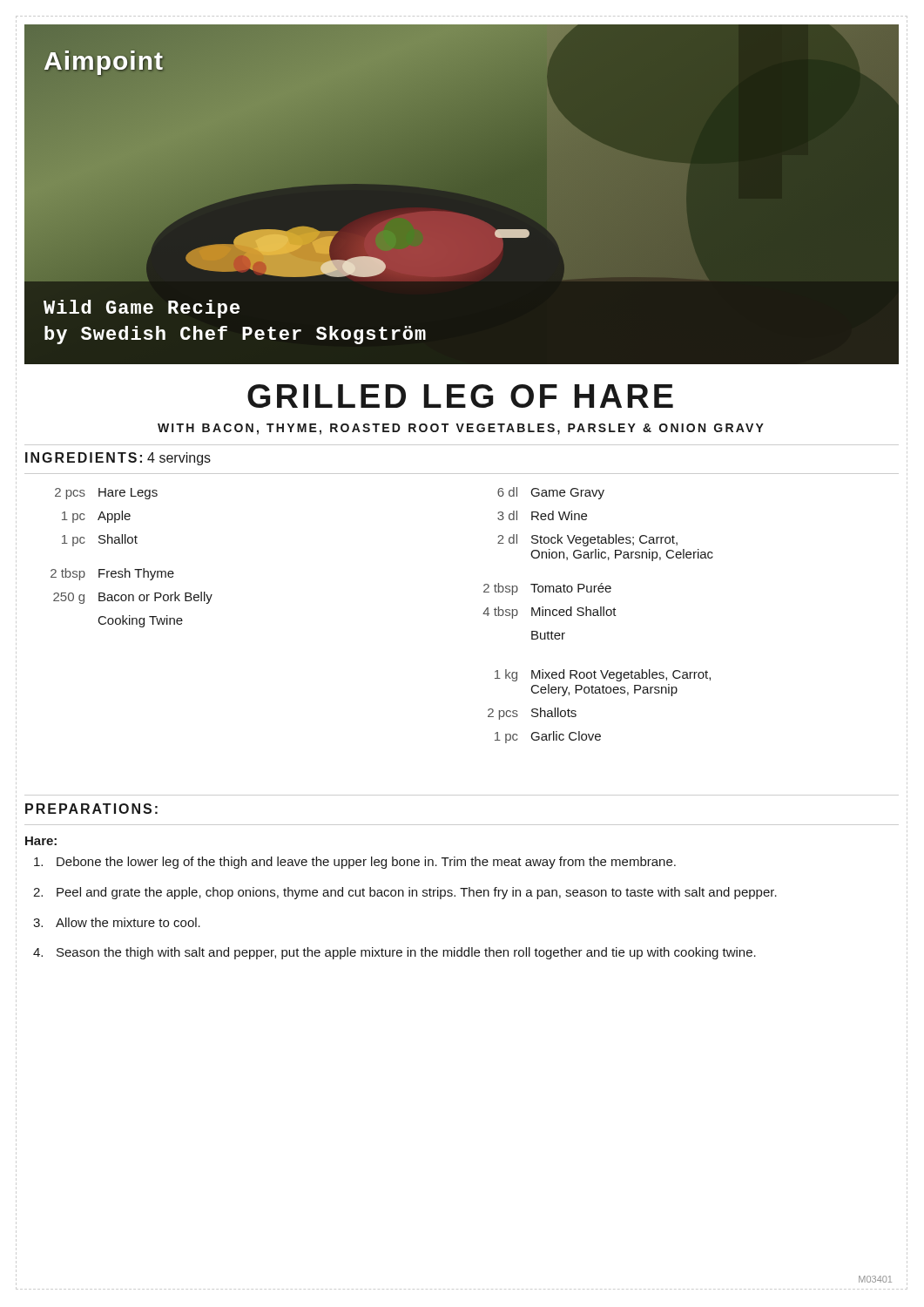Click on the region starting "WITH BACON, THYME,"
924x1307 pixels.
coord(462,428)
